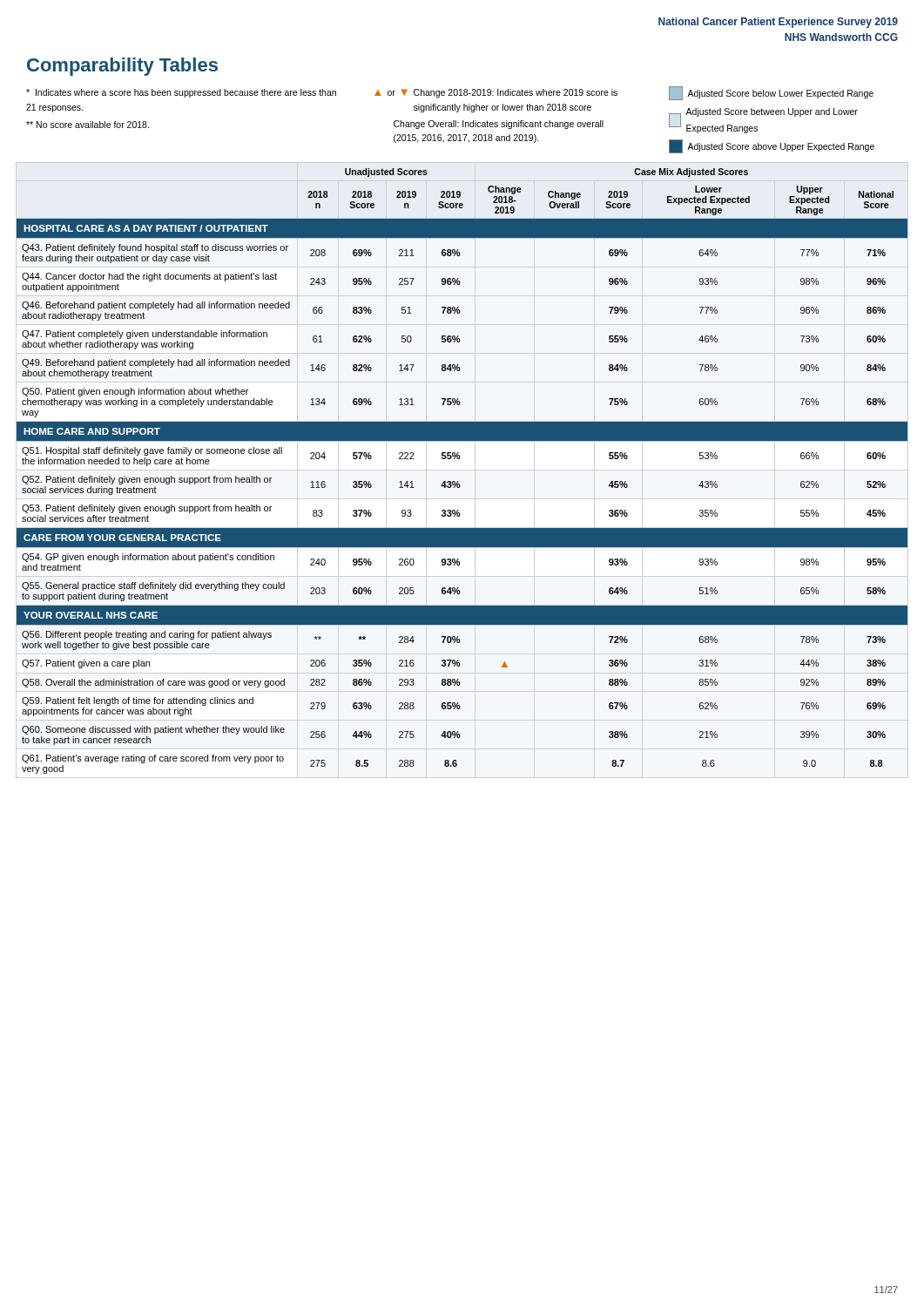Point to the block starting "Adjusted Score below Lower Expected"
This screenshot has height=1307, width=924.
pos(783,120)
